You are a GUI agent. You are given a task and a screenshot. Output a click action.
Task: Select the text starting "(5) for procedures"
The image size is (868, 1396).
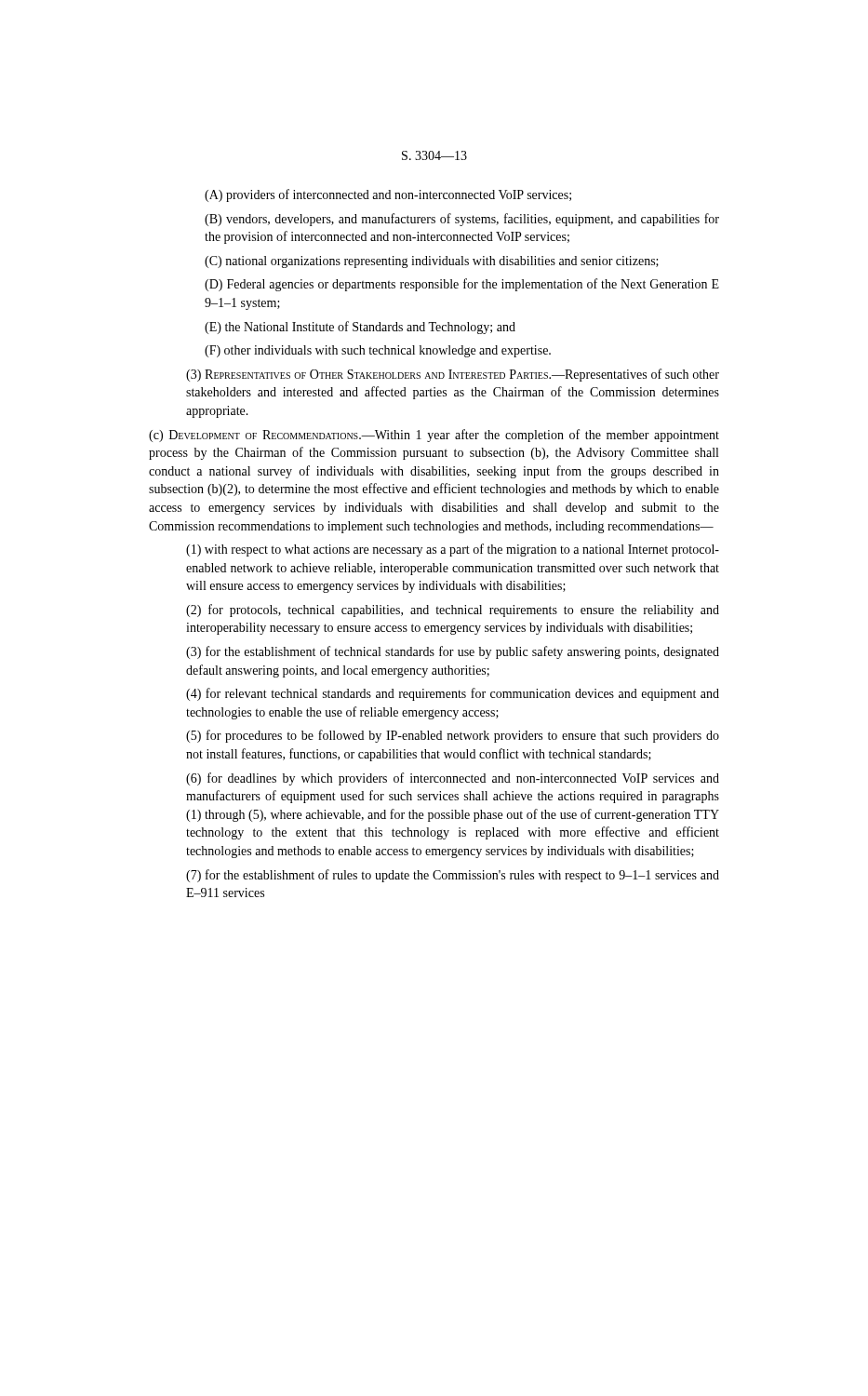(x=453, y=746)
